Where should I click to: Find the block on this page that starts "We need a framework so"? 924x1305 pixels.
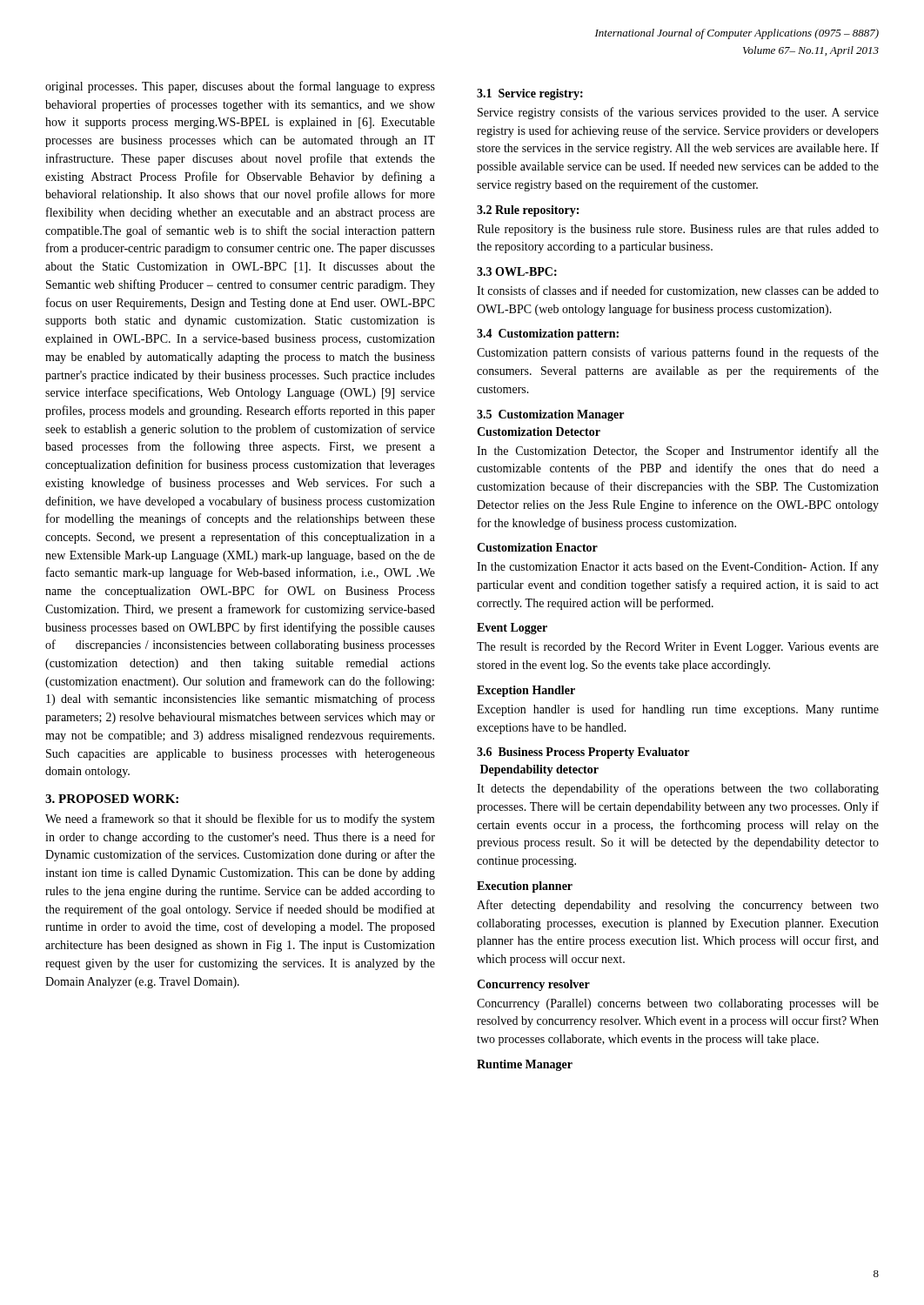[x=240, y=901]
